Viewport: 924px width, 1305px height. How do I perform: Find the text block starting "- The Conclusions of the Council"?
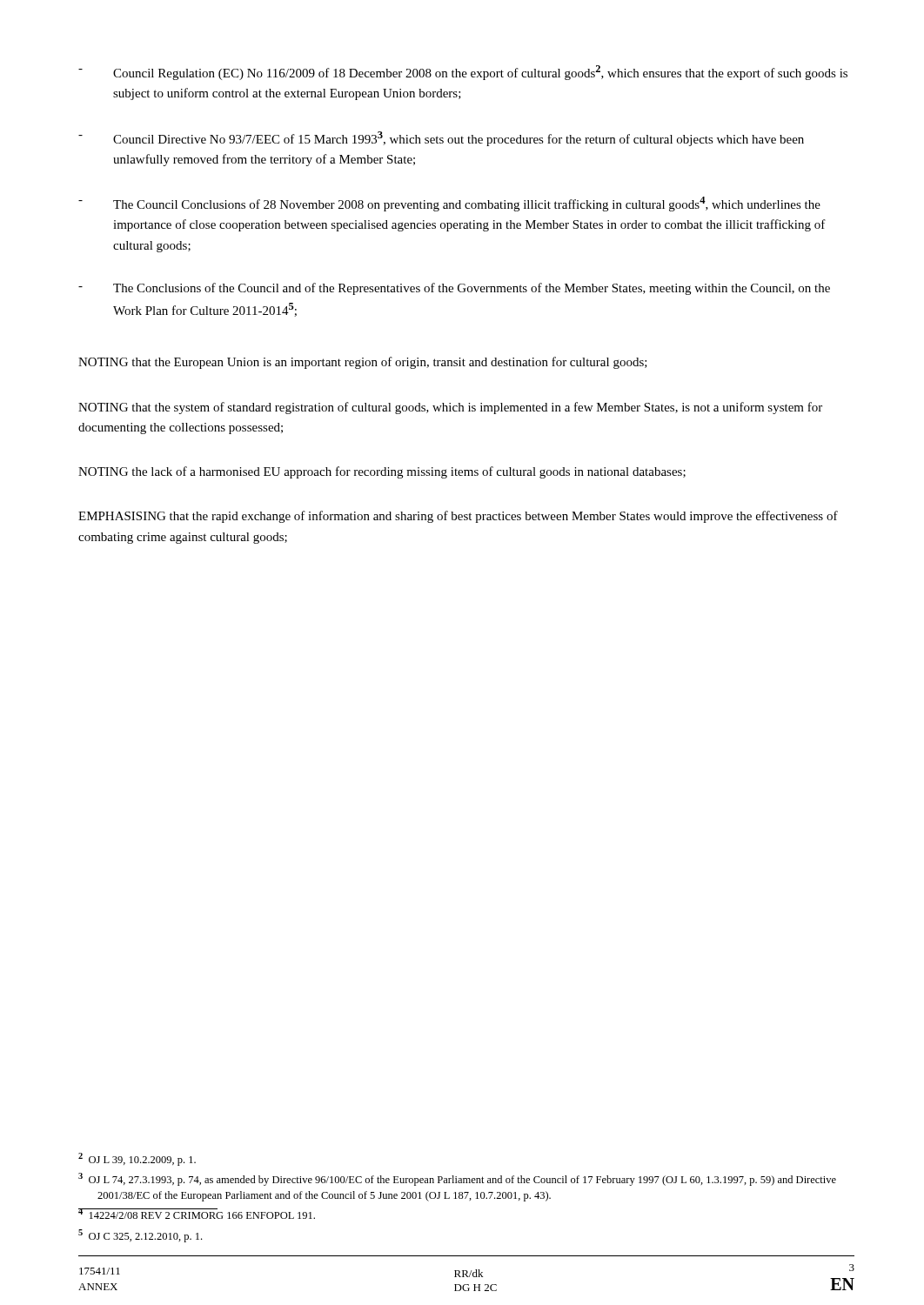click(466, 300)
